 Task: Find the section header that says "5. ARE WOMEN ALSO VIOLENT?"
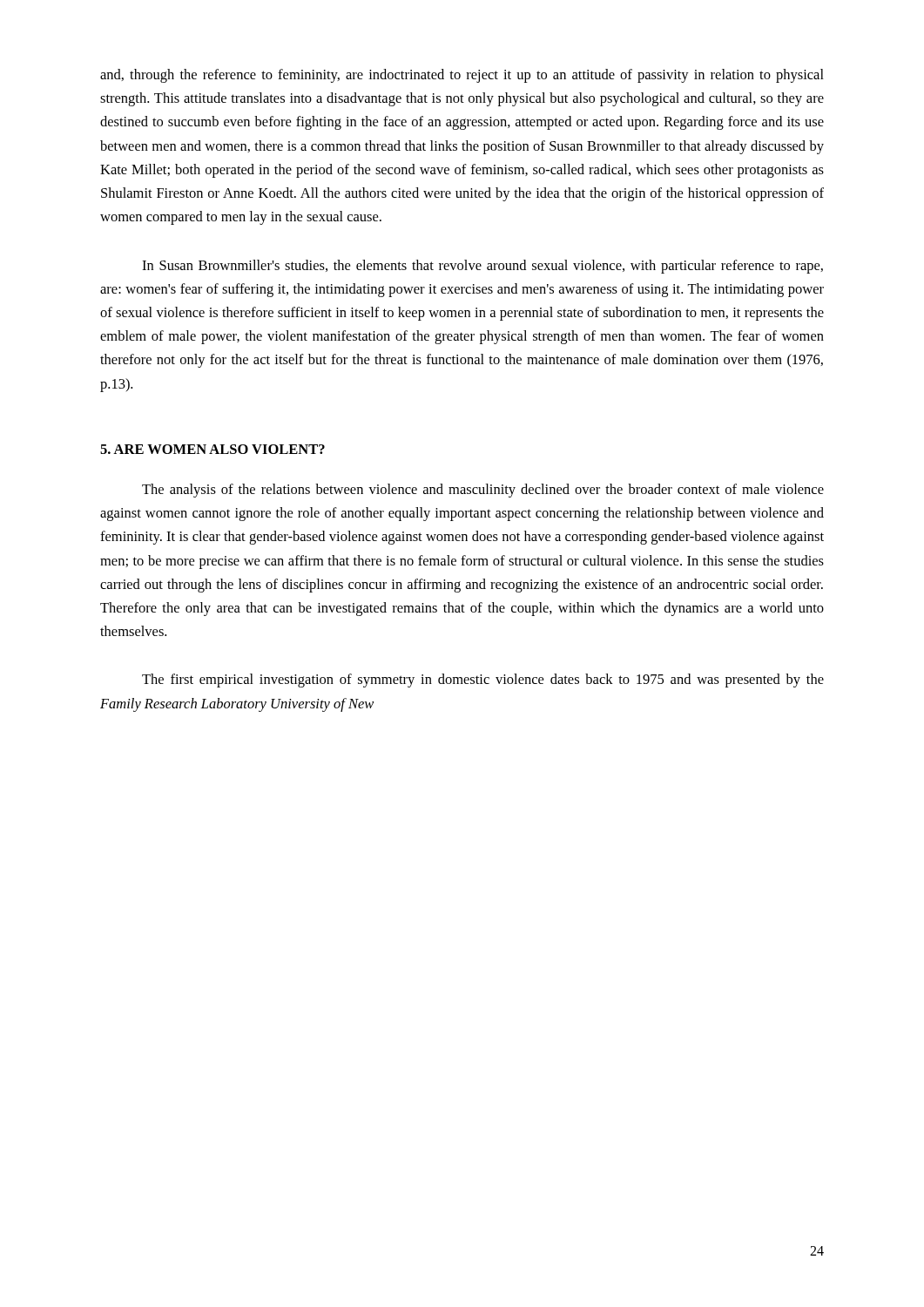[x=213, y=449]
